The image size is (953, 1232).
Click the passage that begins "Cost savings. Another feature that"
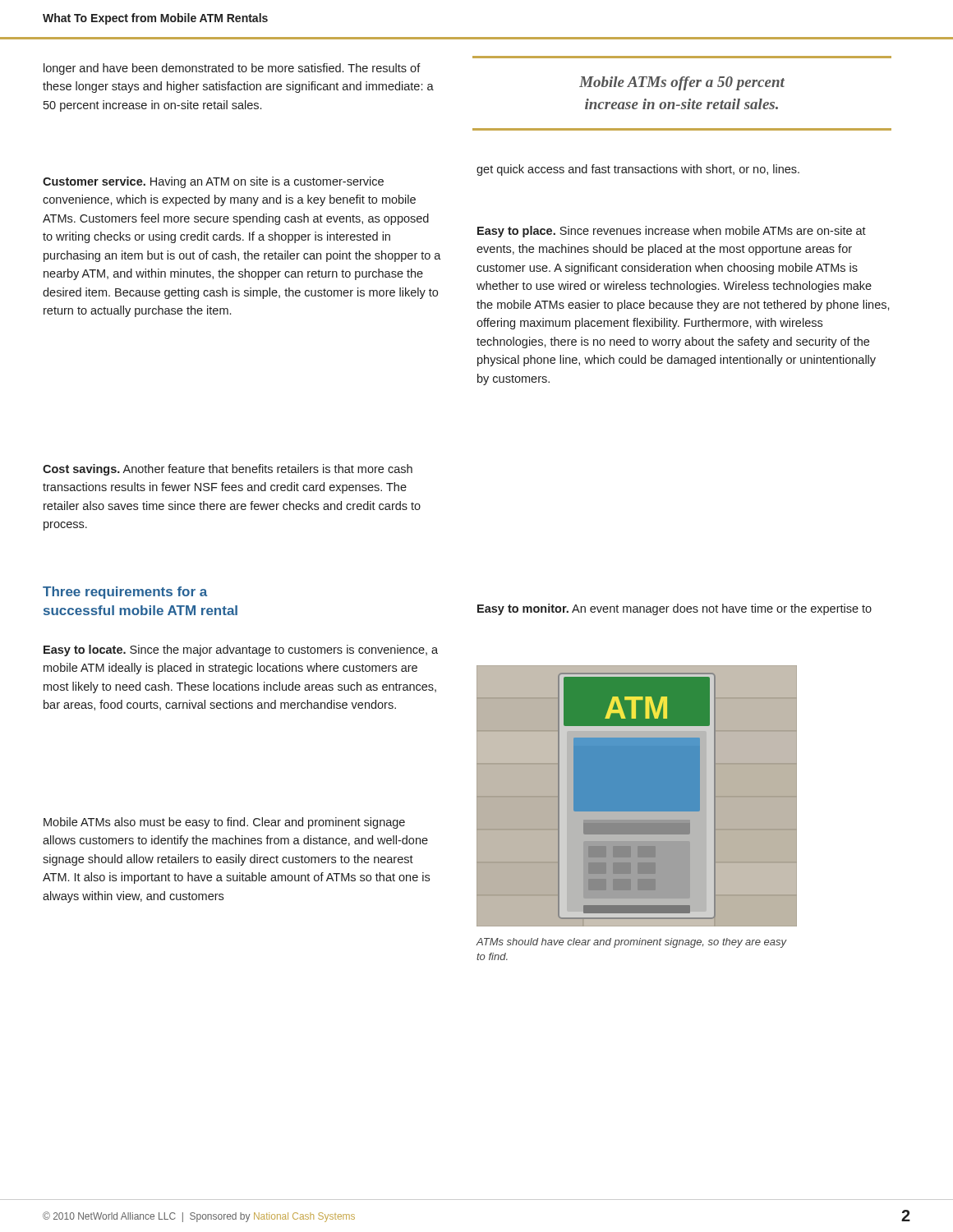[x=232, y=497]
